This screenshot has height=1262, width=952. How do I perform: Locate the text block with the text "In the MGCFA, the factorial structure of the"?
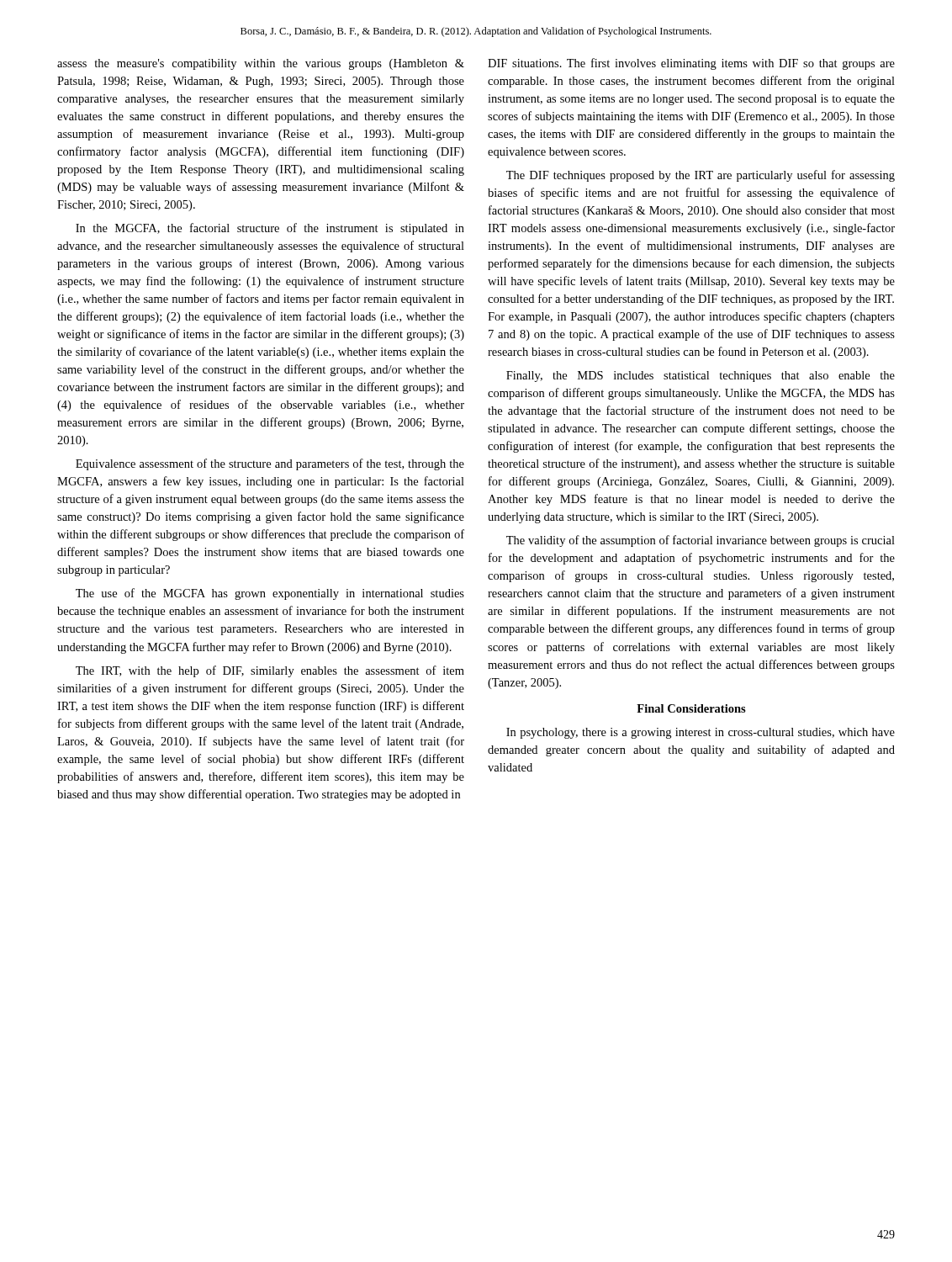coord(261,335)
